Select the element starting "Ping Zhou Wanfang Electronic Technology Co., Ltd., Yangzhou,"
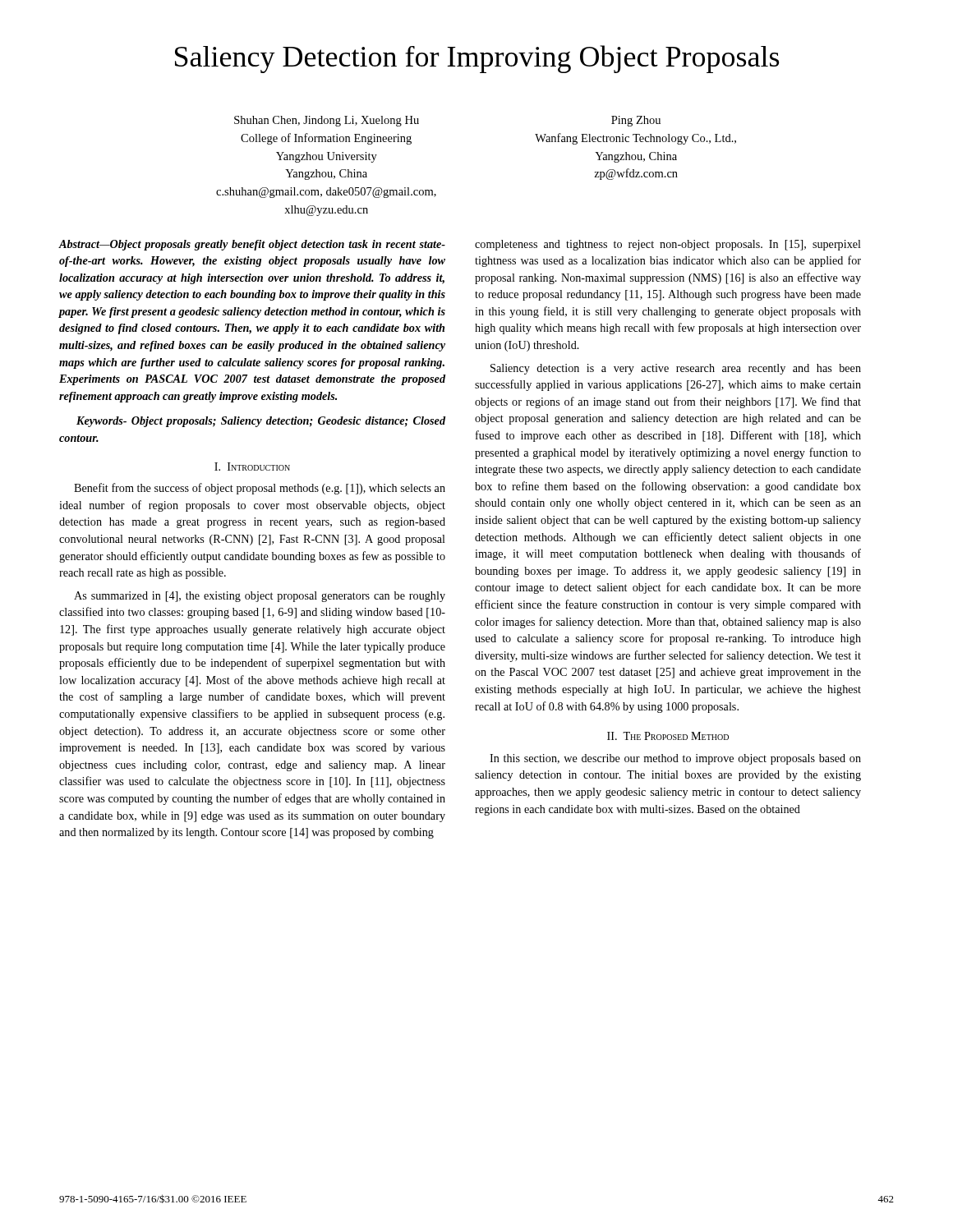 [636, 147]
